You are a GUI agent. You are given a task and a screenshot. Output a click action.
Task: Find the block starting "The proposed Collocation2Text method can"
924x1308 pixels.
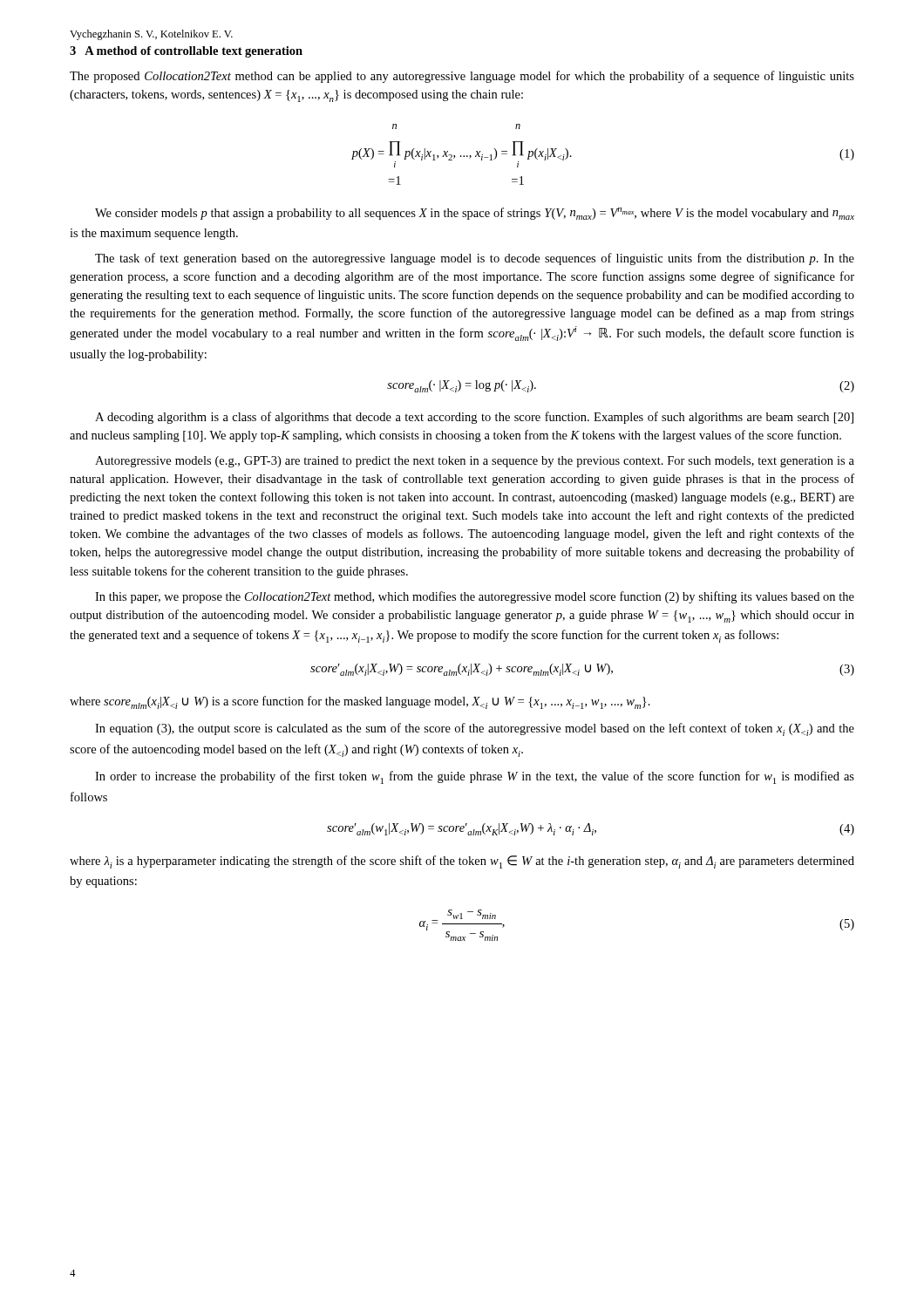(x=462, y=87)
